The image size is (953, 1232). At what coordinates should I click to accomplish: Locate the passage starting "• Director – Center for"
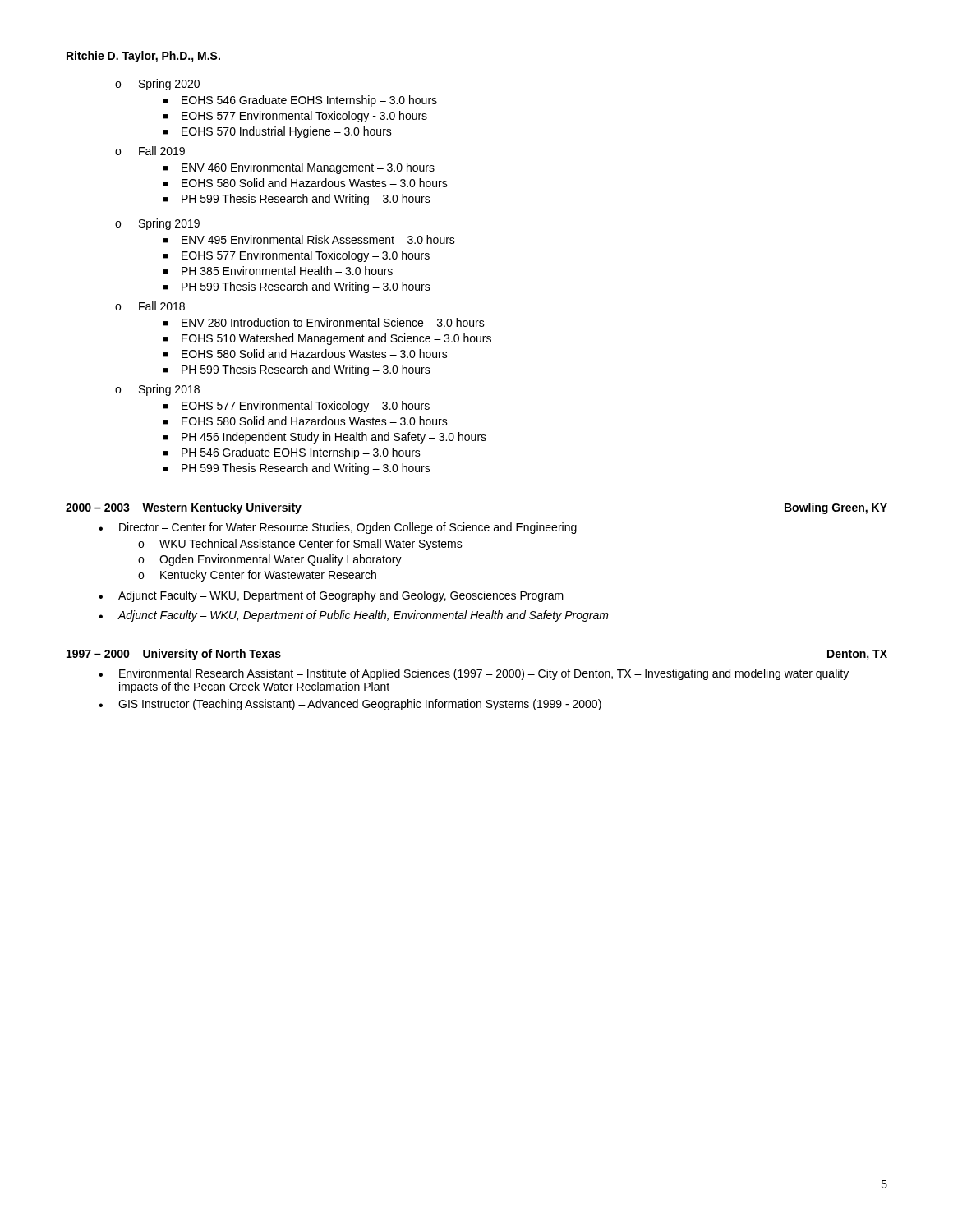tap(338, 553)
